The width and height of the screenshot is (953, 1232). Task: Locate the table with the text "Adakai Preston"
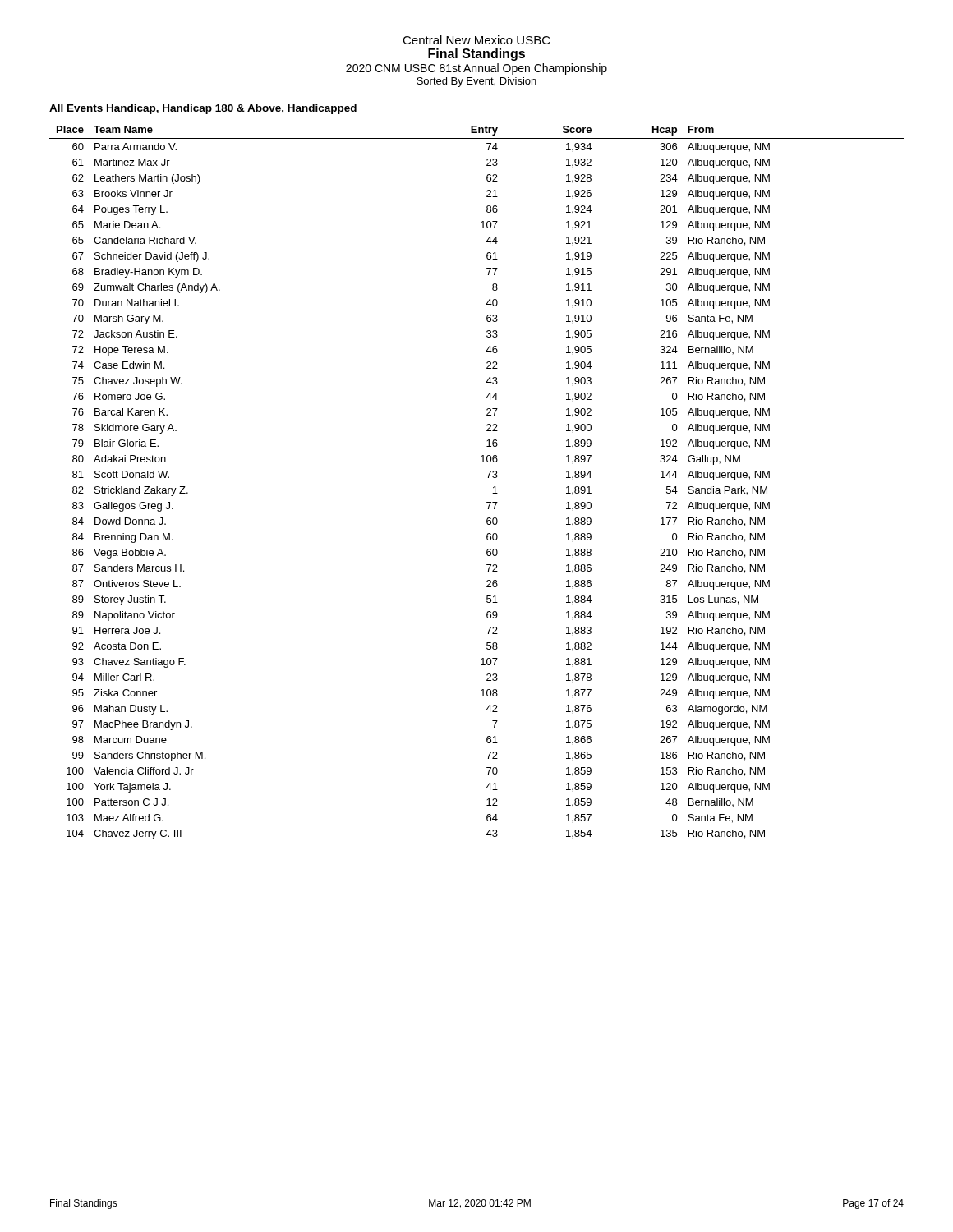(476, 481)
